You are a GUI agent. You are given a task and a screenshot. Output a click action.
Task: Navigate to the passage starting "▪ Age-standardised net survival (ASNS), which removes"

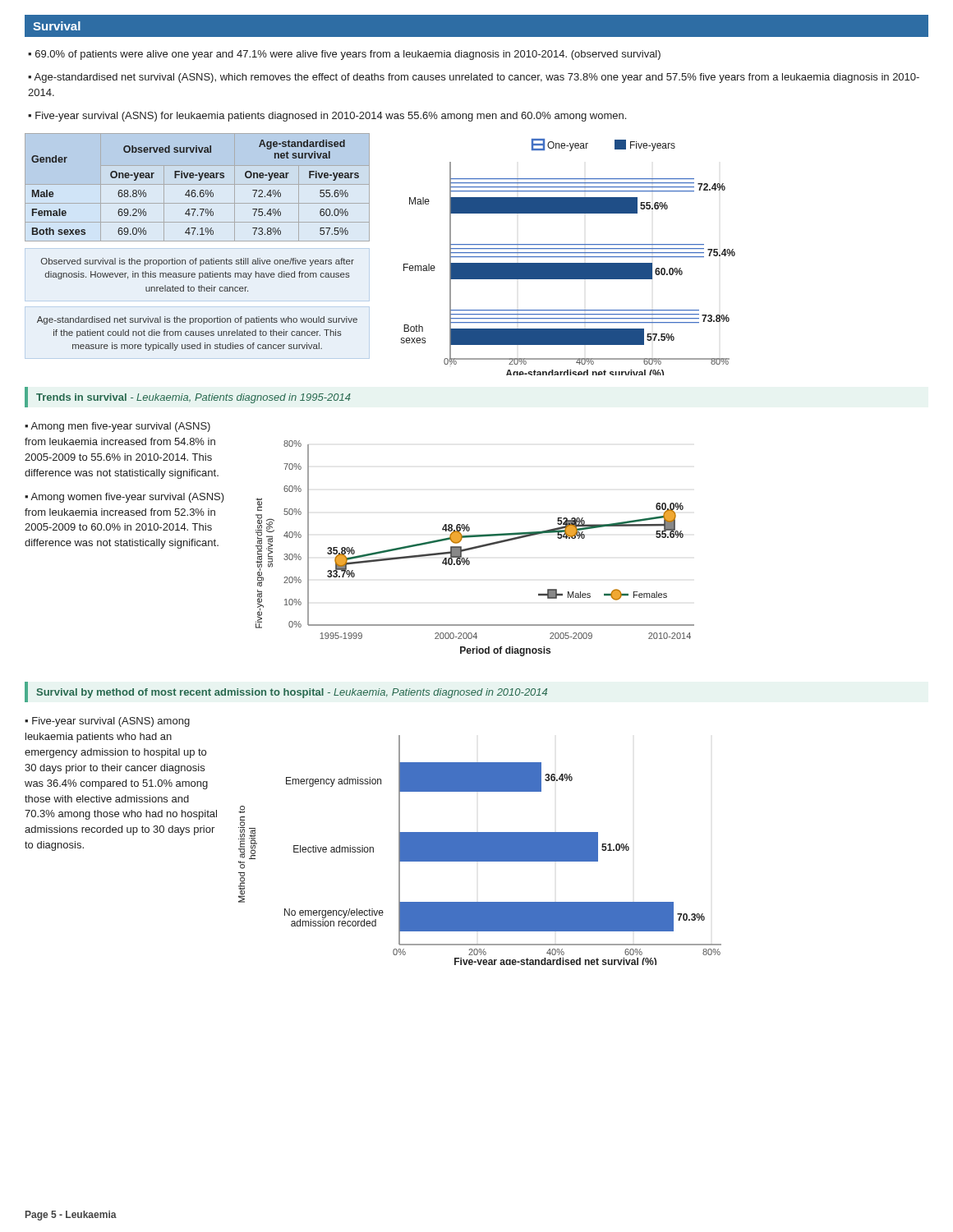click(x=474, y=84)
